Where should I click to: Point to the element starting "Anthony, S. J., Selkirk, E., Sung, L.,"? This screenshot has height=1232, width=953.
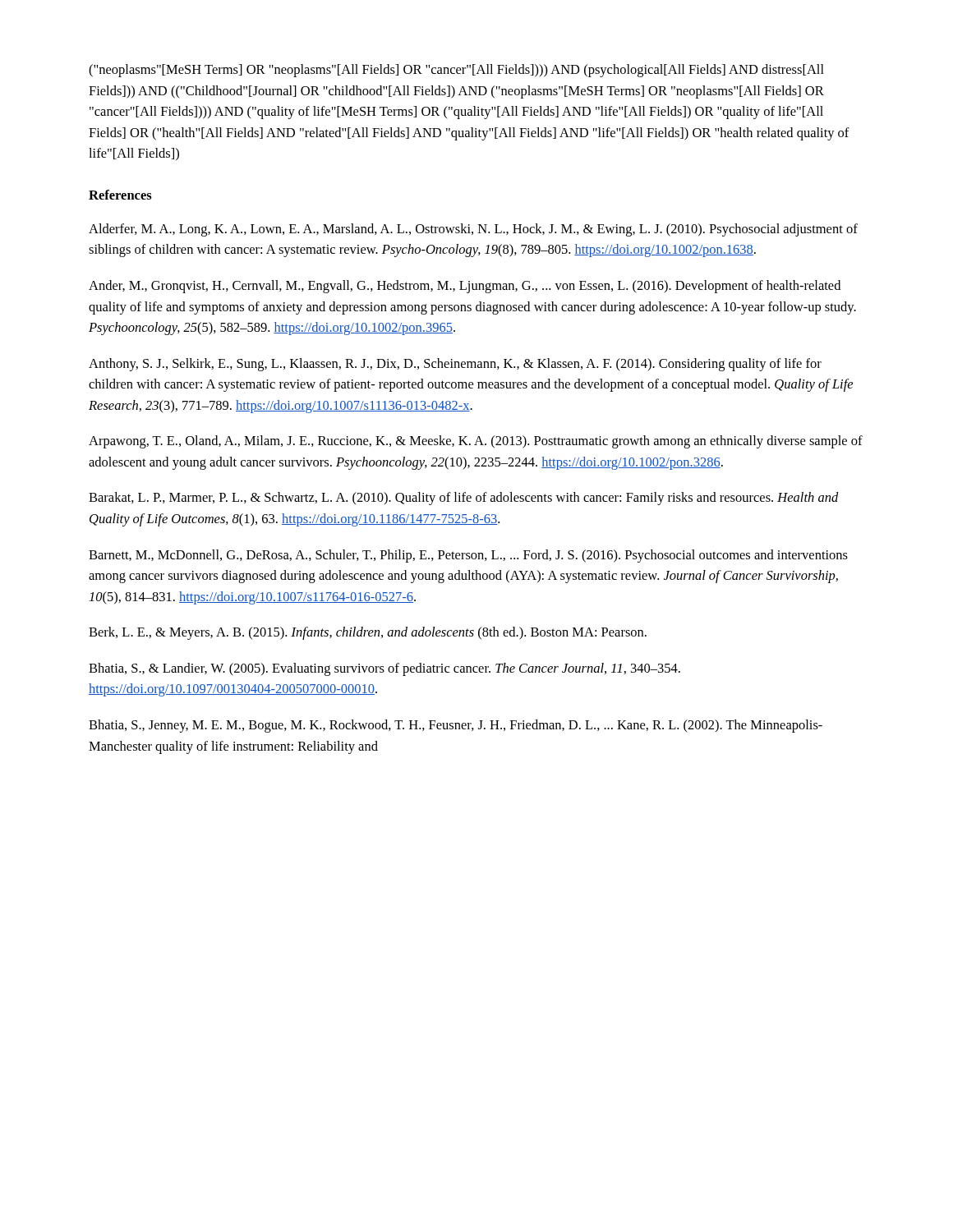(x=471, y=384)
